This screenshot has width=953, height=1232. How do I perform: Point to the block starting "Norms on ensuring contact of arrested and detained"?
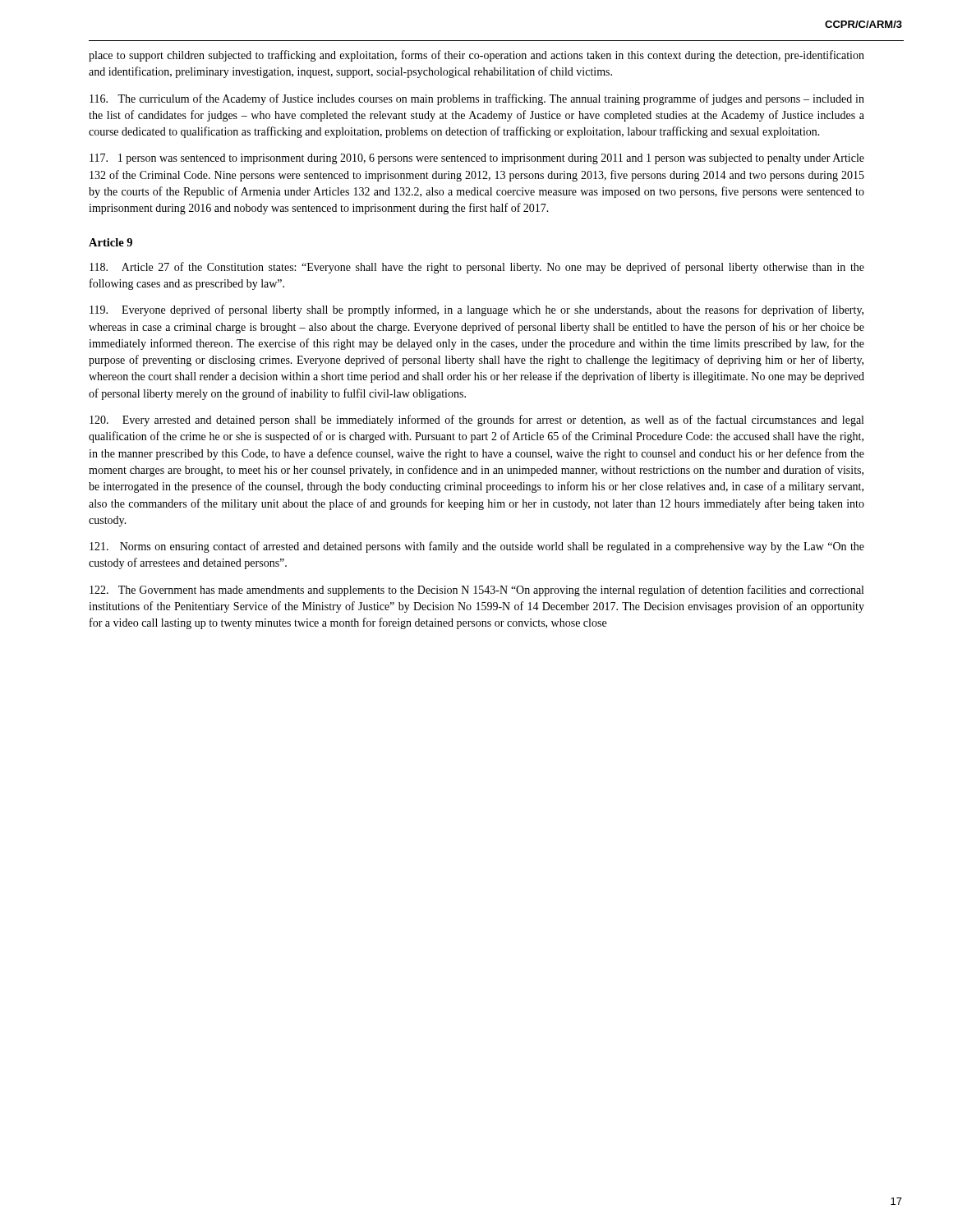click(476, 555)
